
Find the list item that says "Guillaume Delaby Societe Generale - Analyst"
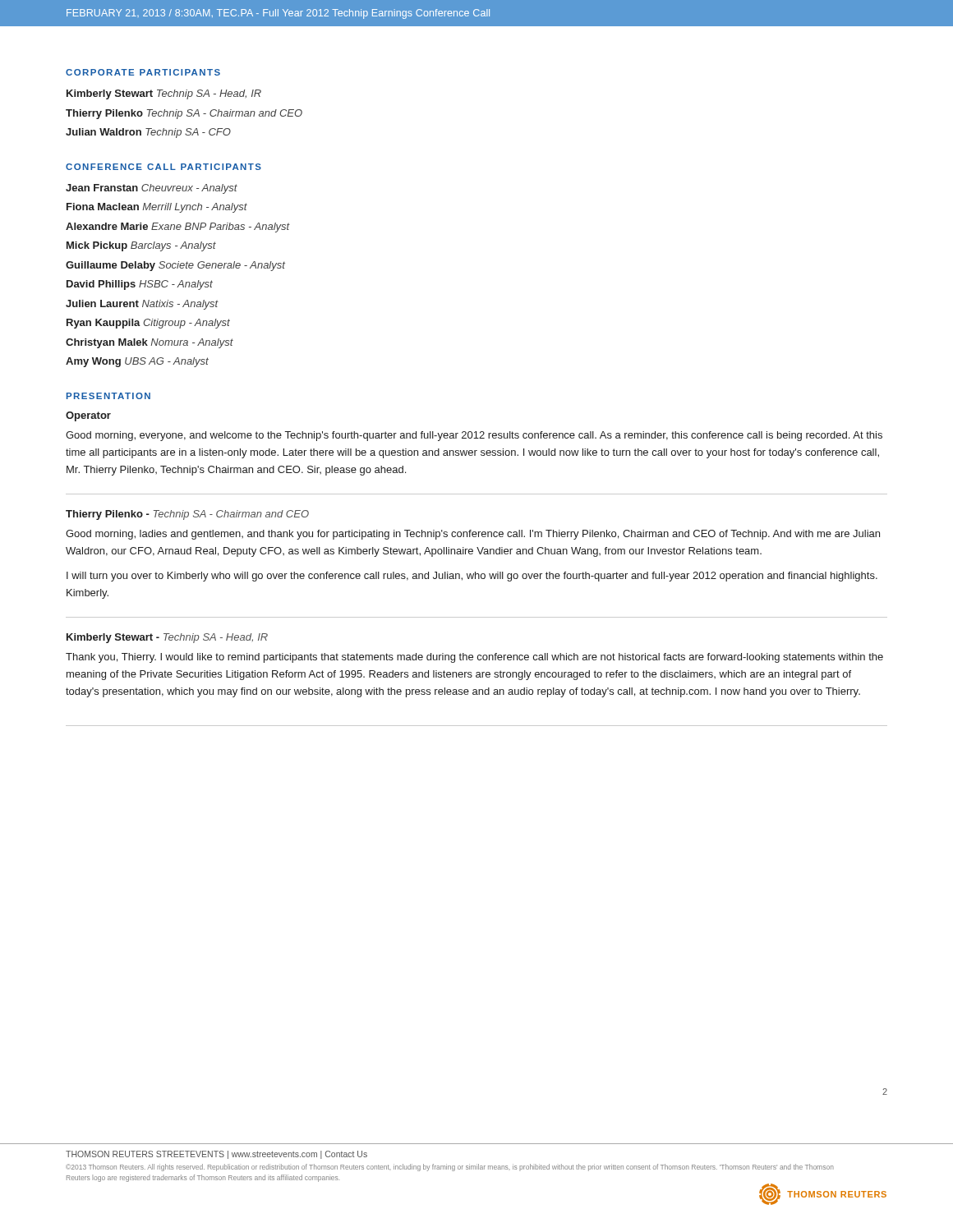pyautogui.click(x=175, y=265)
